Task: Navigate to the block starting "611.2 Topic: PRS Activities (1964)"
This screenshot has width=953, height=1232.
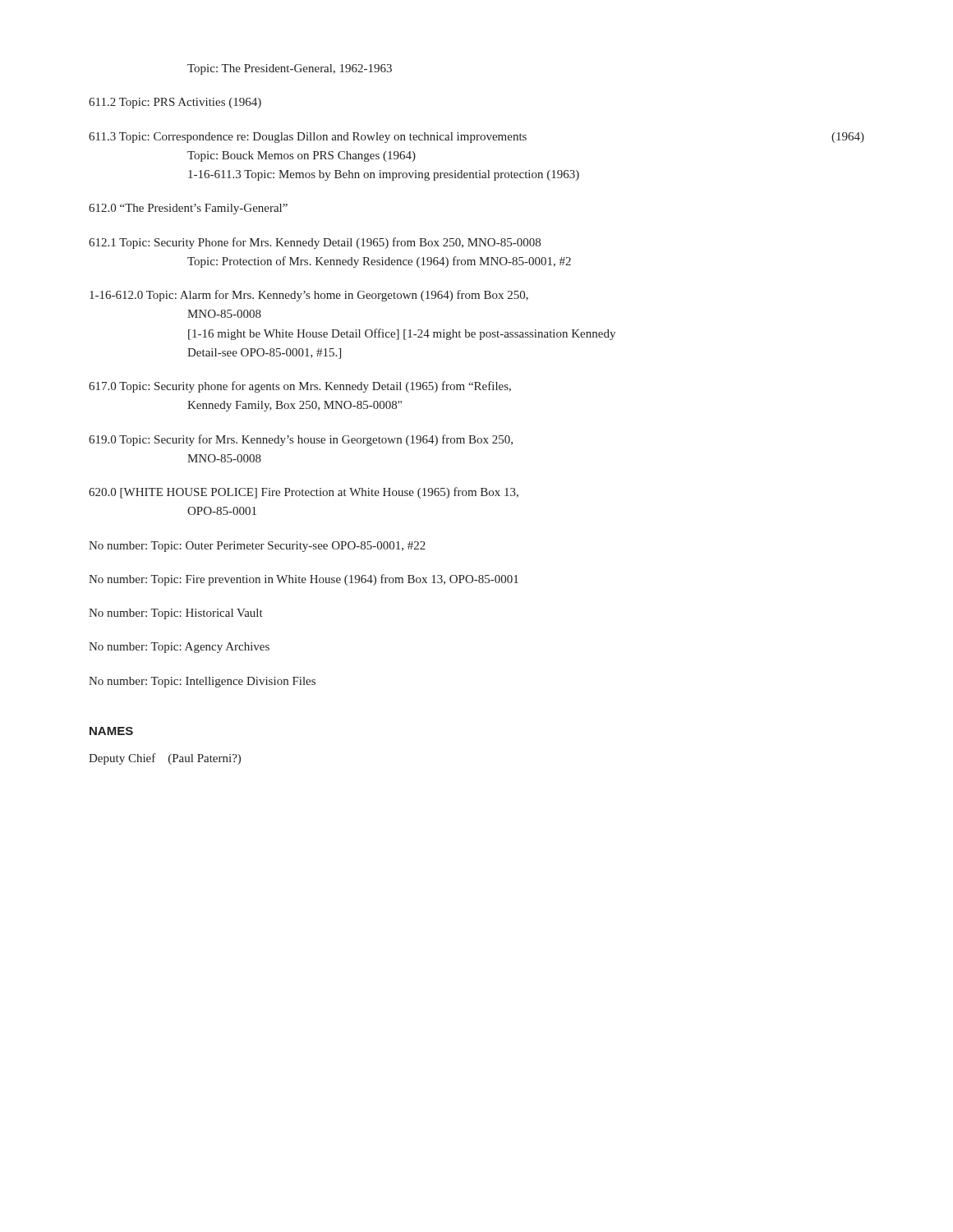Action: (x=175, y=102)
